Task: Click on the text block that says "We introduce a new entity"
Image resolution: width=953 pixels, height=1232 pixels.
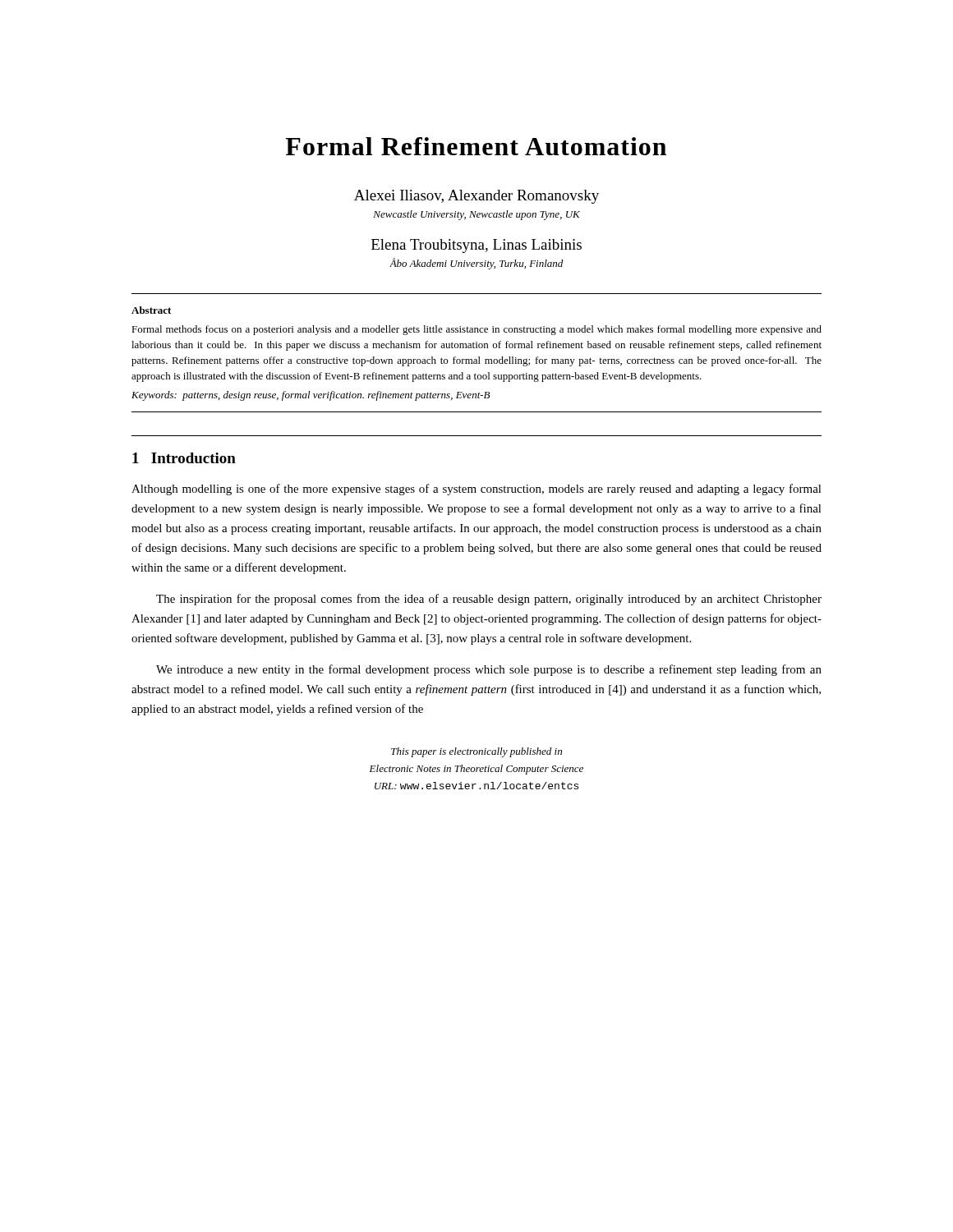Action: click(x=476, y=689)
